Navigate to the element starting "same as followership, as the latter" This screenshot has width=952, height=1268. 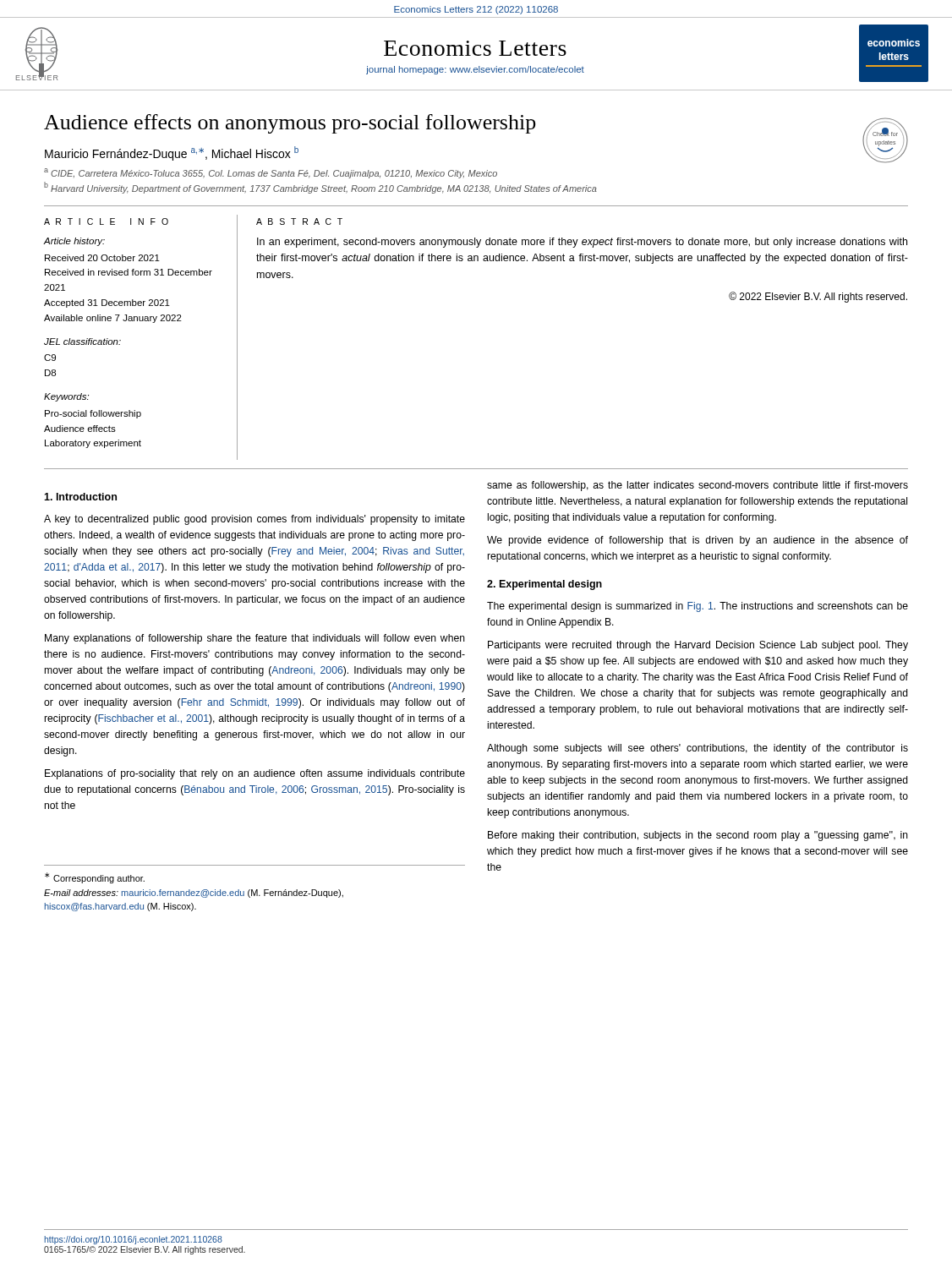click(697, 521)
